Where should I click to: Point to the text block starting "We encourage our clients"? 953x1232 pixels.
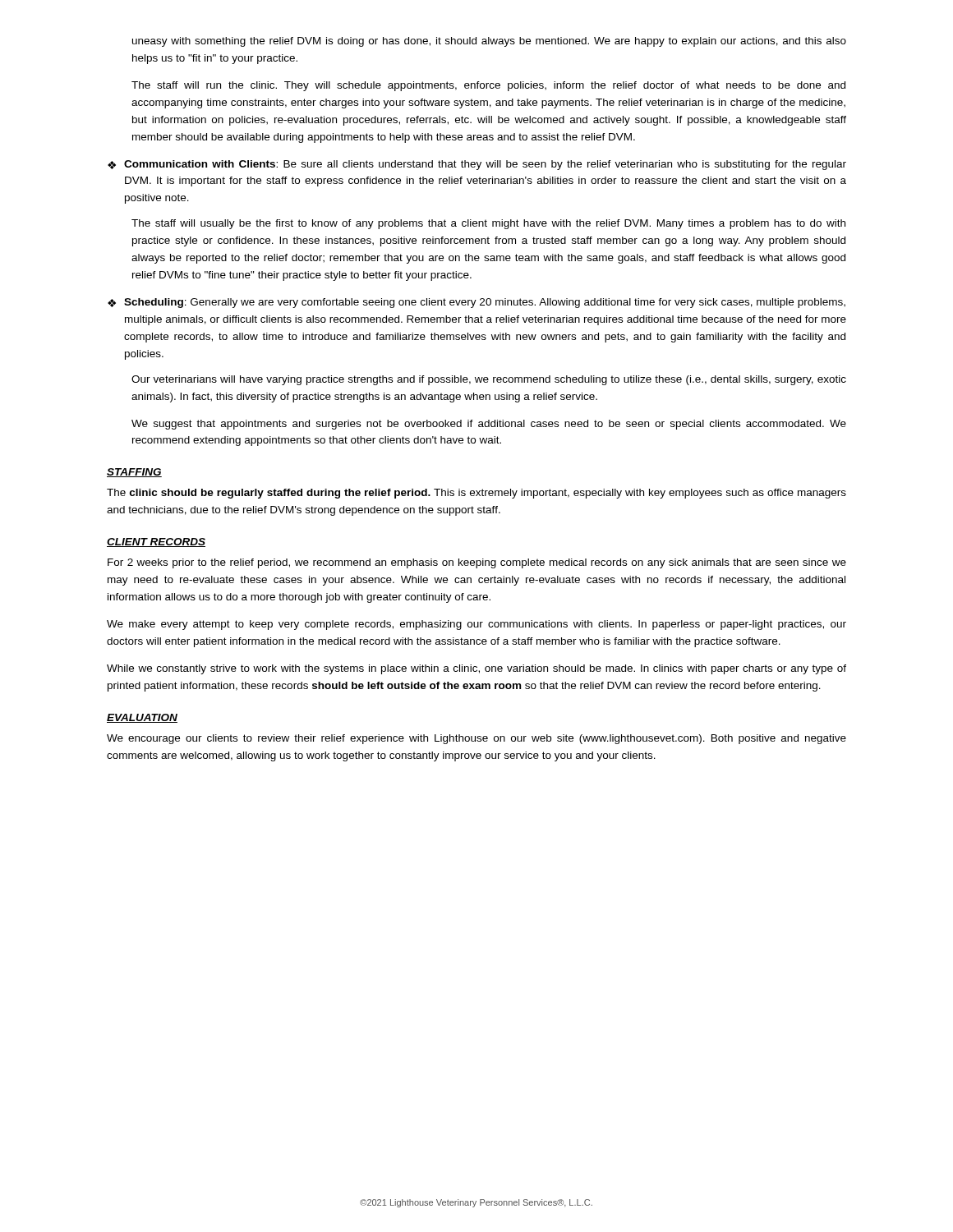476,746
